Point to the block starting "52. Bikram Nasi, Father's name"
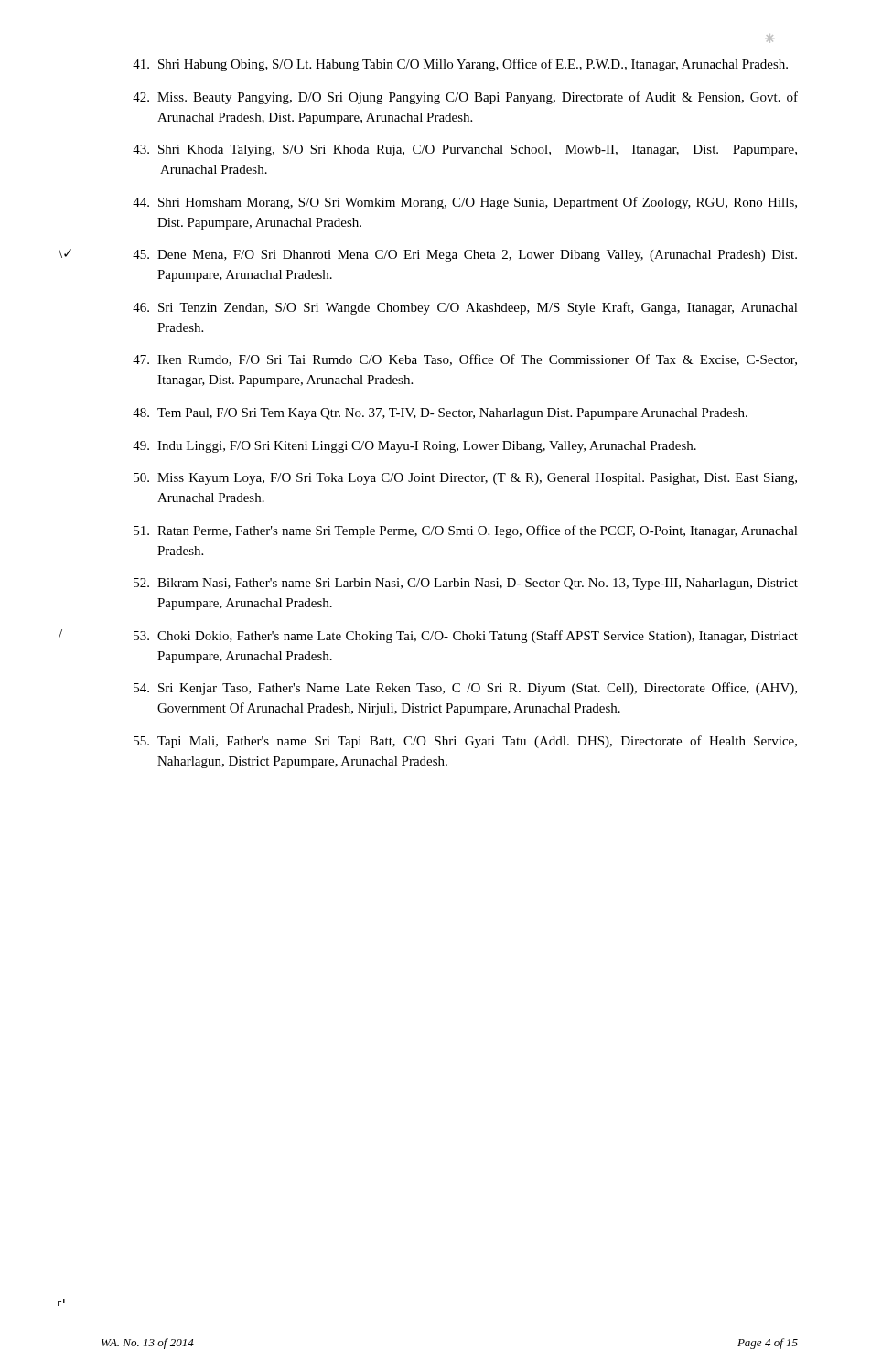 [449, 594]
